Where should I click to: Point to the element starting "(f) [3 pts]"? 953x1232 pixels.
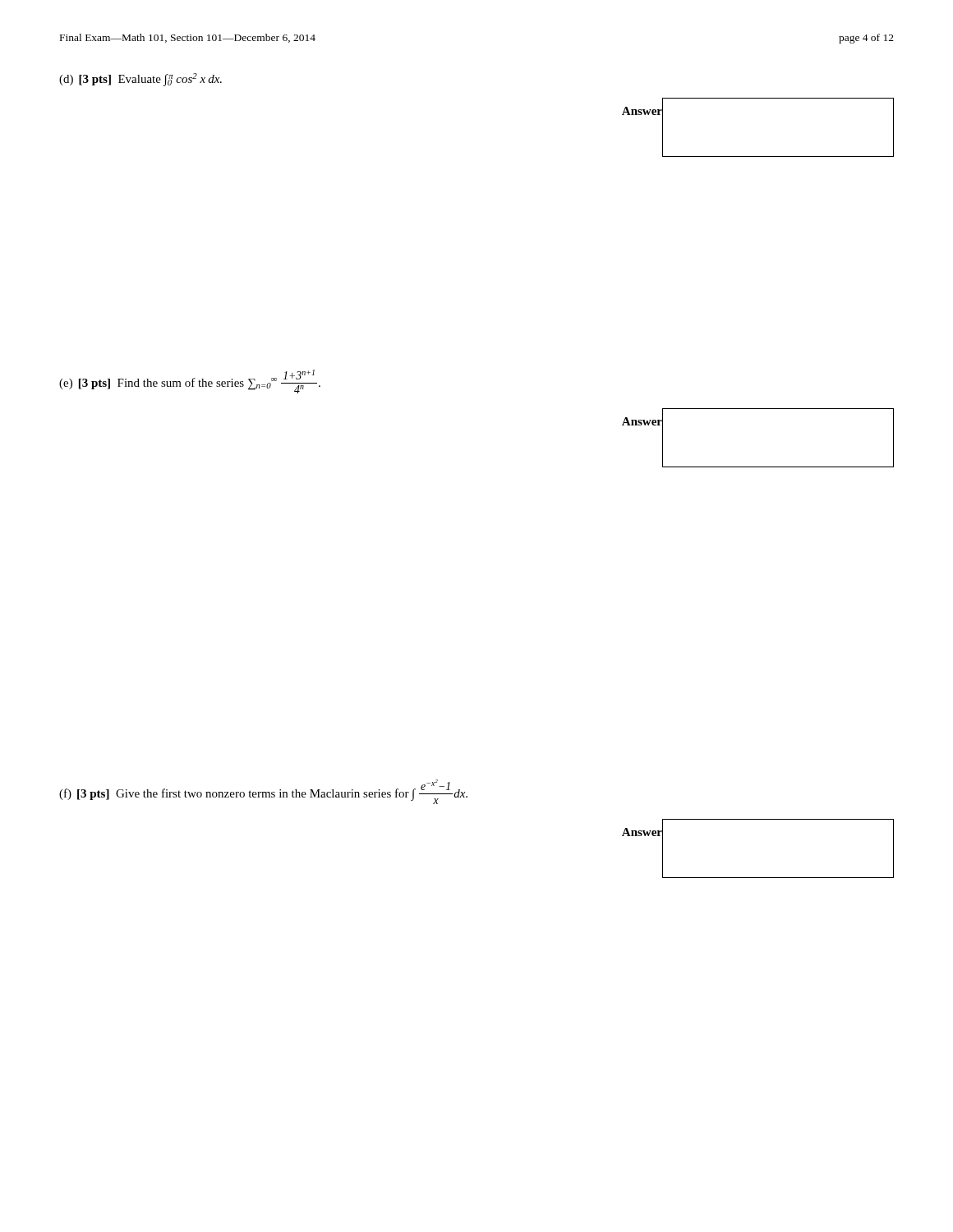263,792
